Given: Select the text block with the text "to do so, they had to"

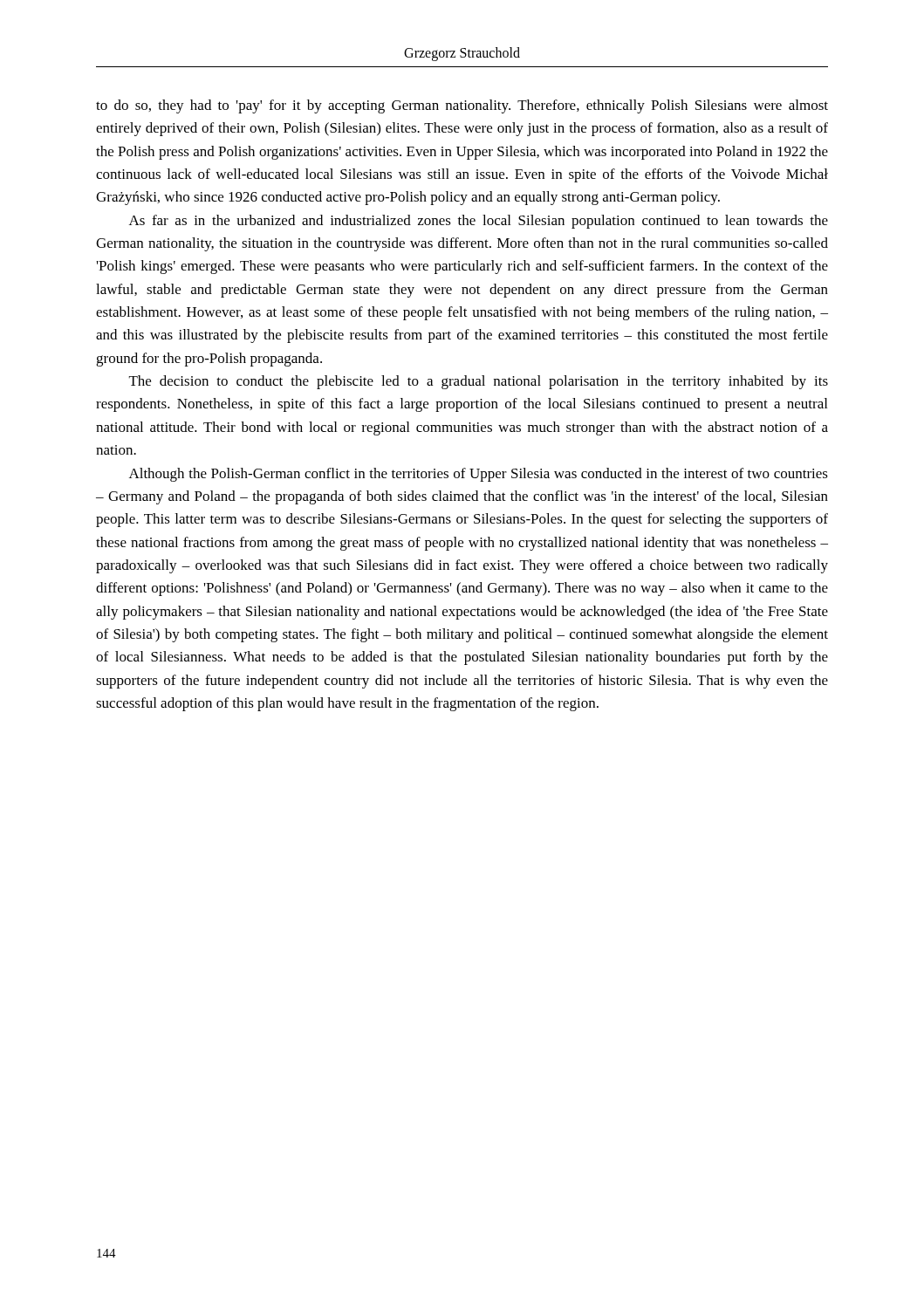Looking at the screenshot, I should coord(462,152).
